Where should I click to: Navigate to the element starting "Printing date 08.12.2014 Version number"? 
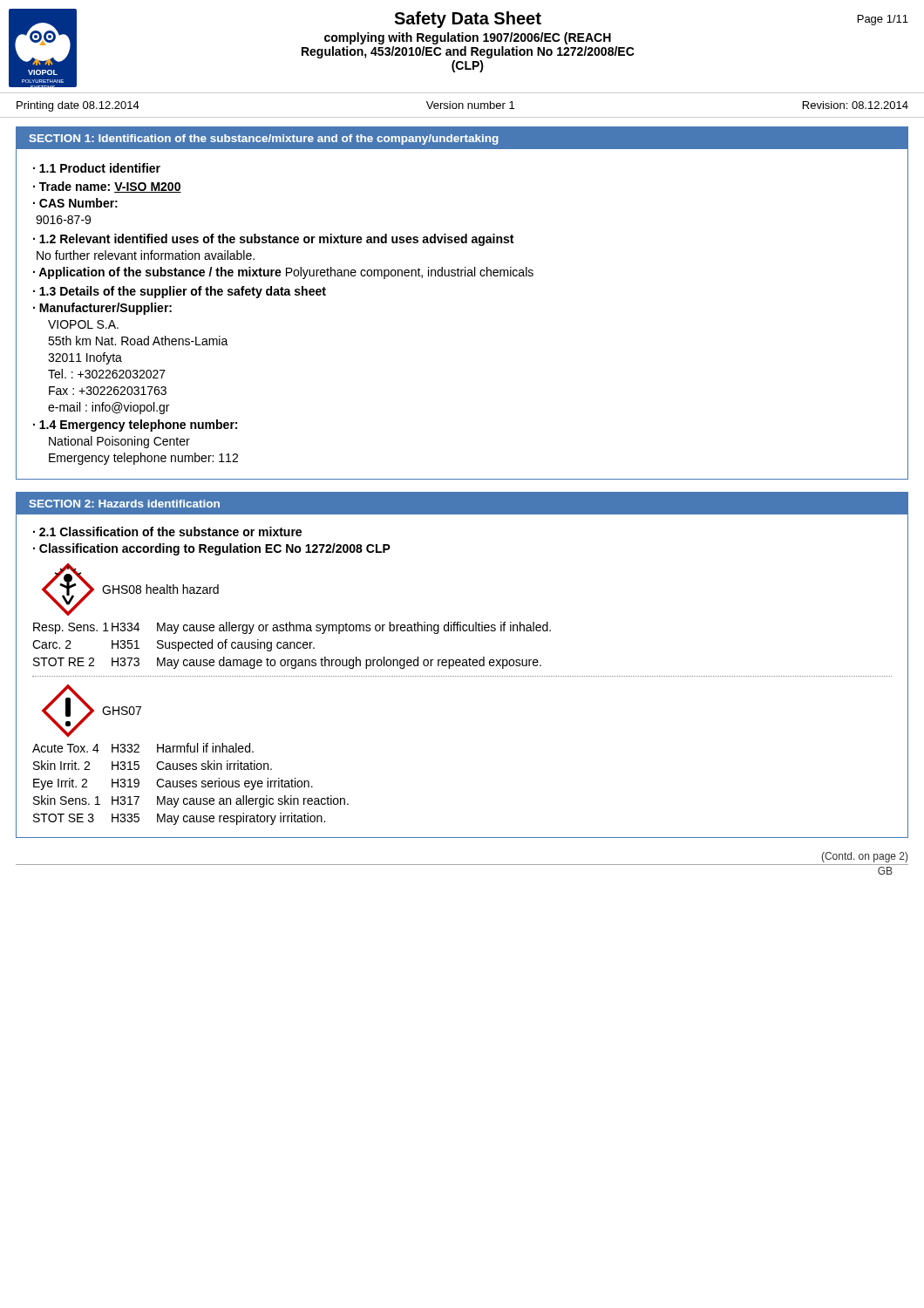click(x=462, y=105)
